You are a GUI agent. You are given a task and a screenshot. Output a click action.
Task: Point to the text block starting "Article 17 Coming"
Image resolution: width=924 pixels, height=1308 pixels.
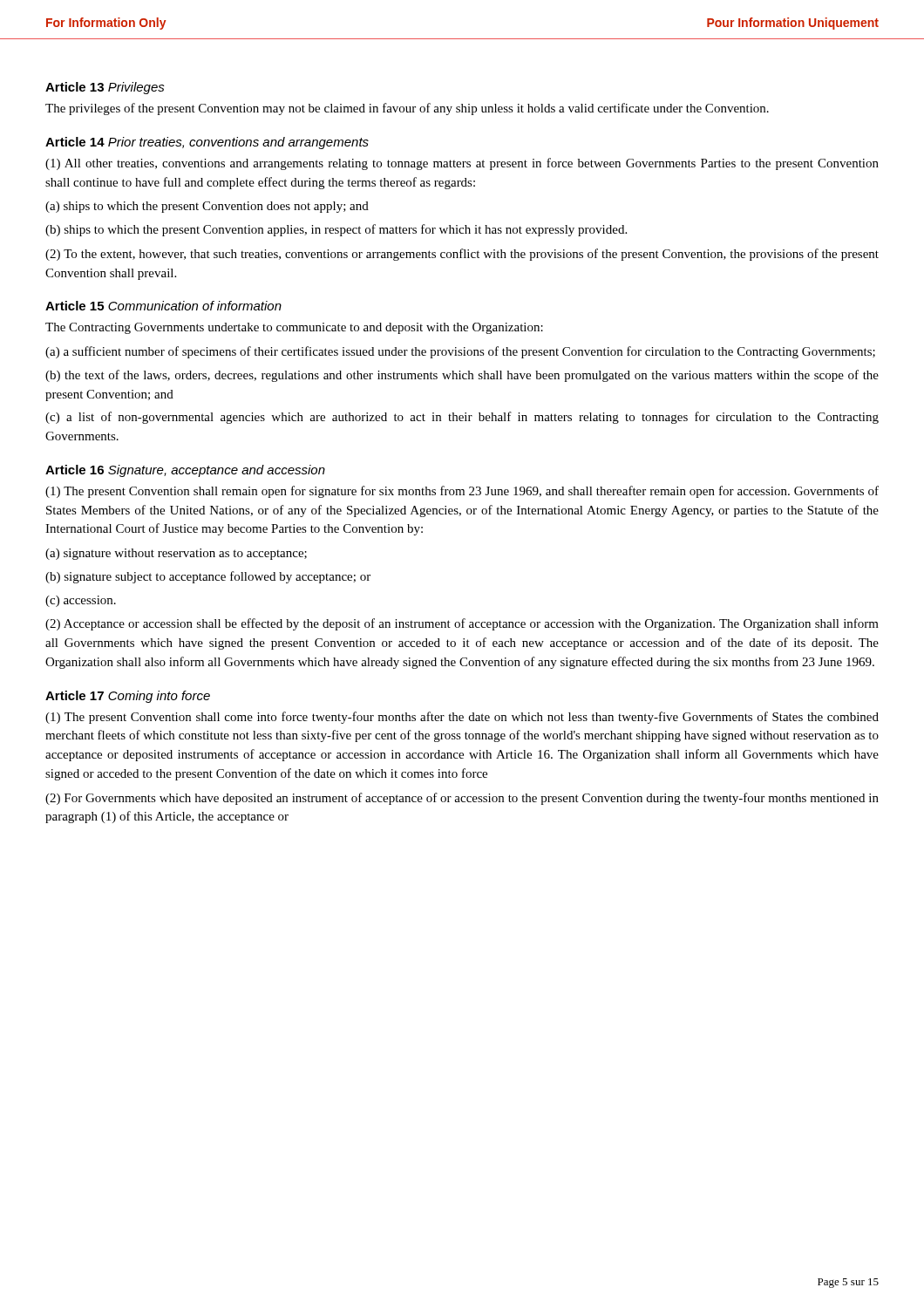(128, 695)
